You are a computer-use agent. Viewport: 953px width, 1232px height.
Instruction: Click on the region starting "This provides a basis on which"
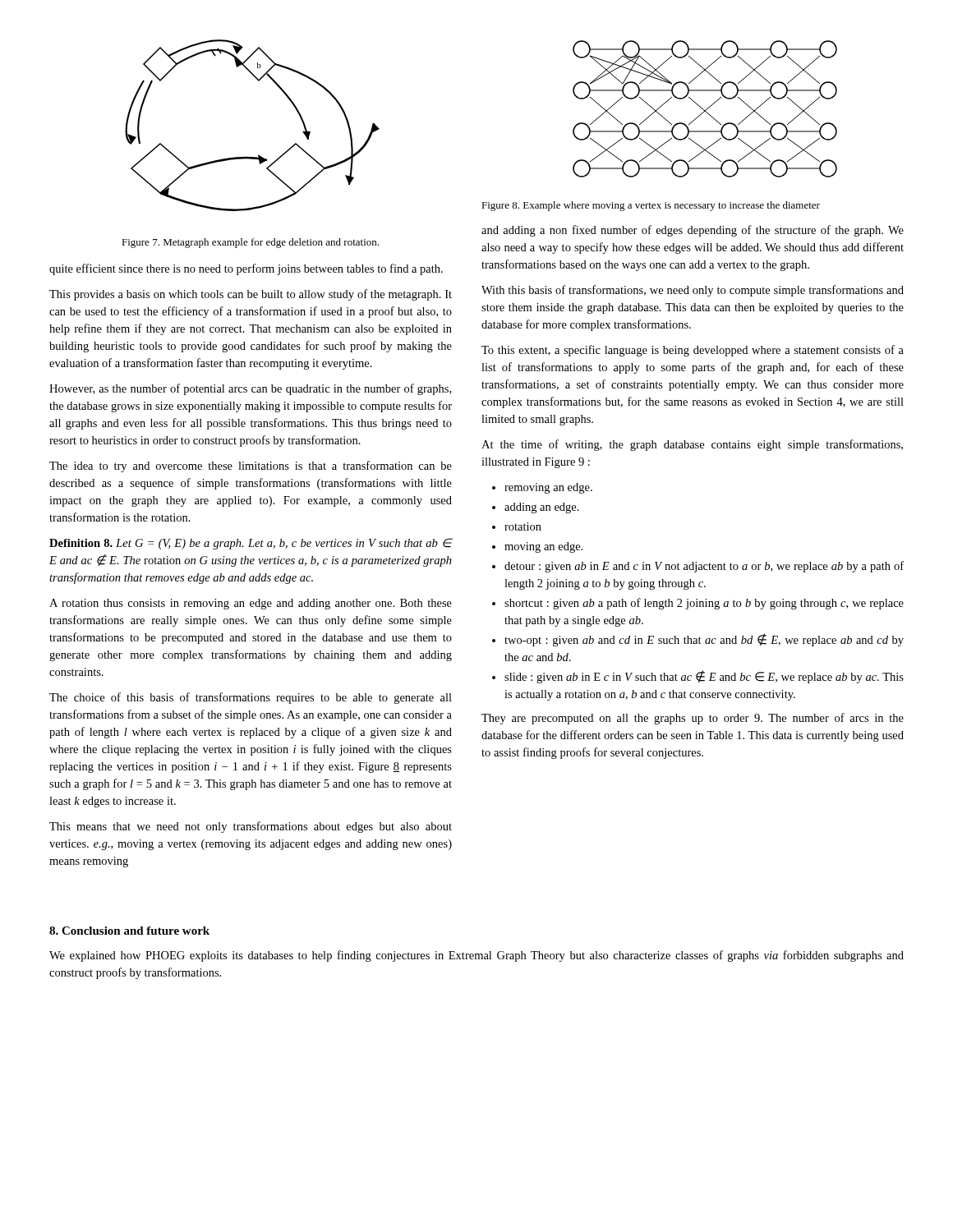[251, 328]
